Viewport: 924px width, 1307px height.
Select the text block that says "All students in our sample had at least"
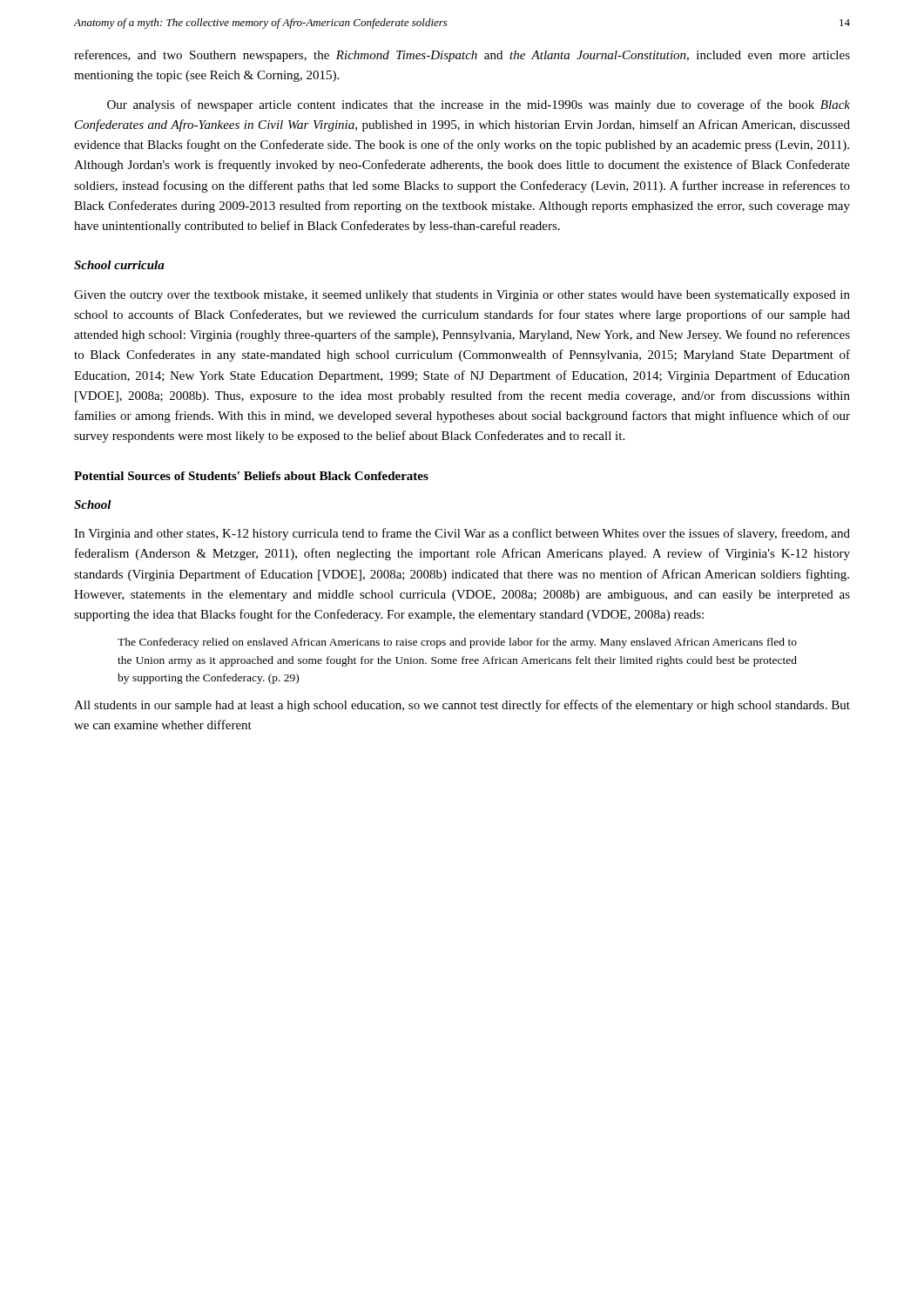coord(462,716)
